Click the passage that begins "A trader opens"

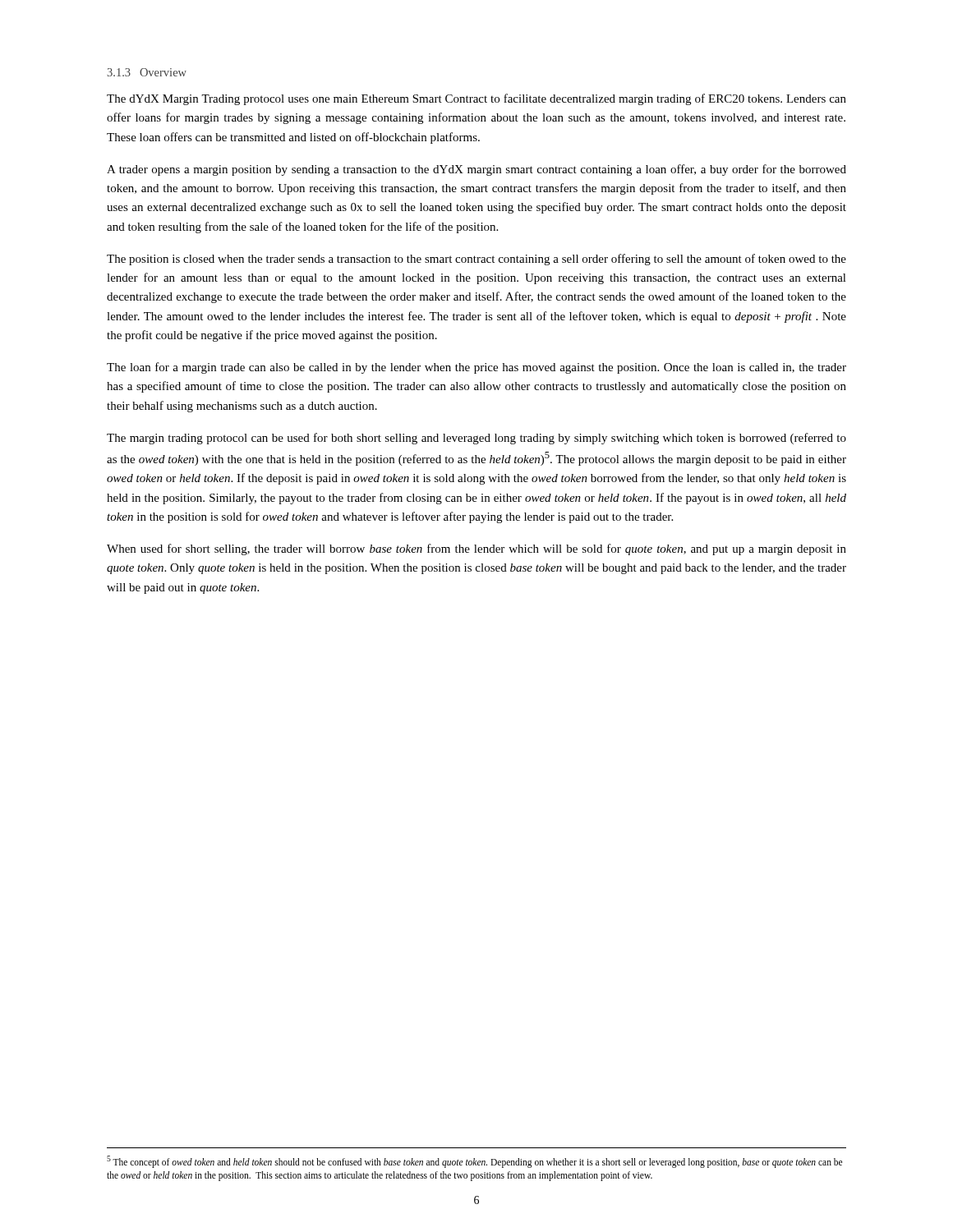coord(476,198)
